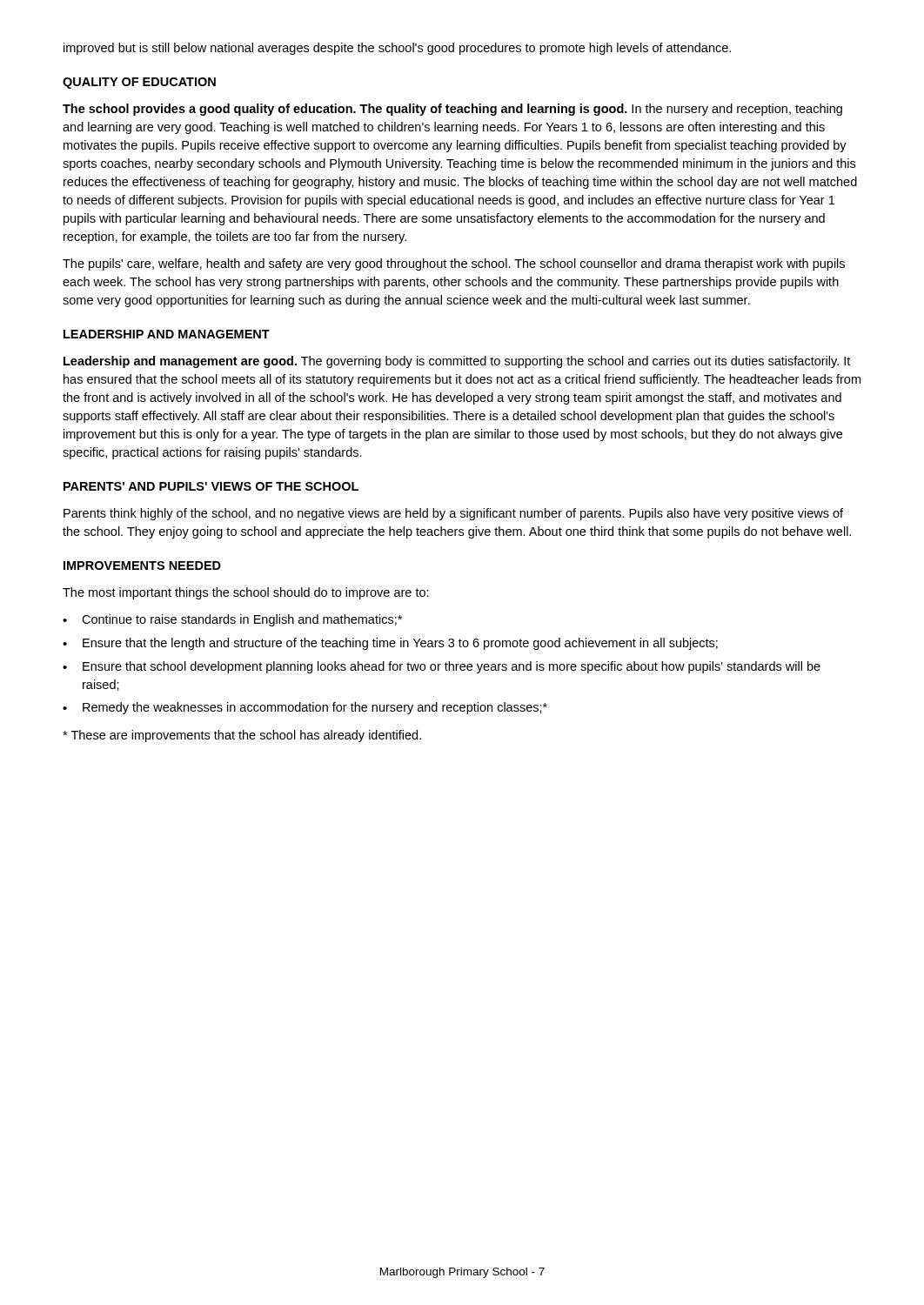Where is the passage that starts "• Continue to raise standards in English and"?

(x=232, y=620)
